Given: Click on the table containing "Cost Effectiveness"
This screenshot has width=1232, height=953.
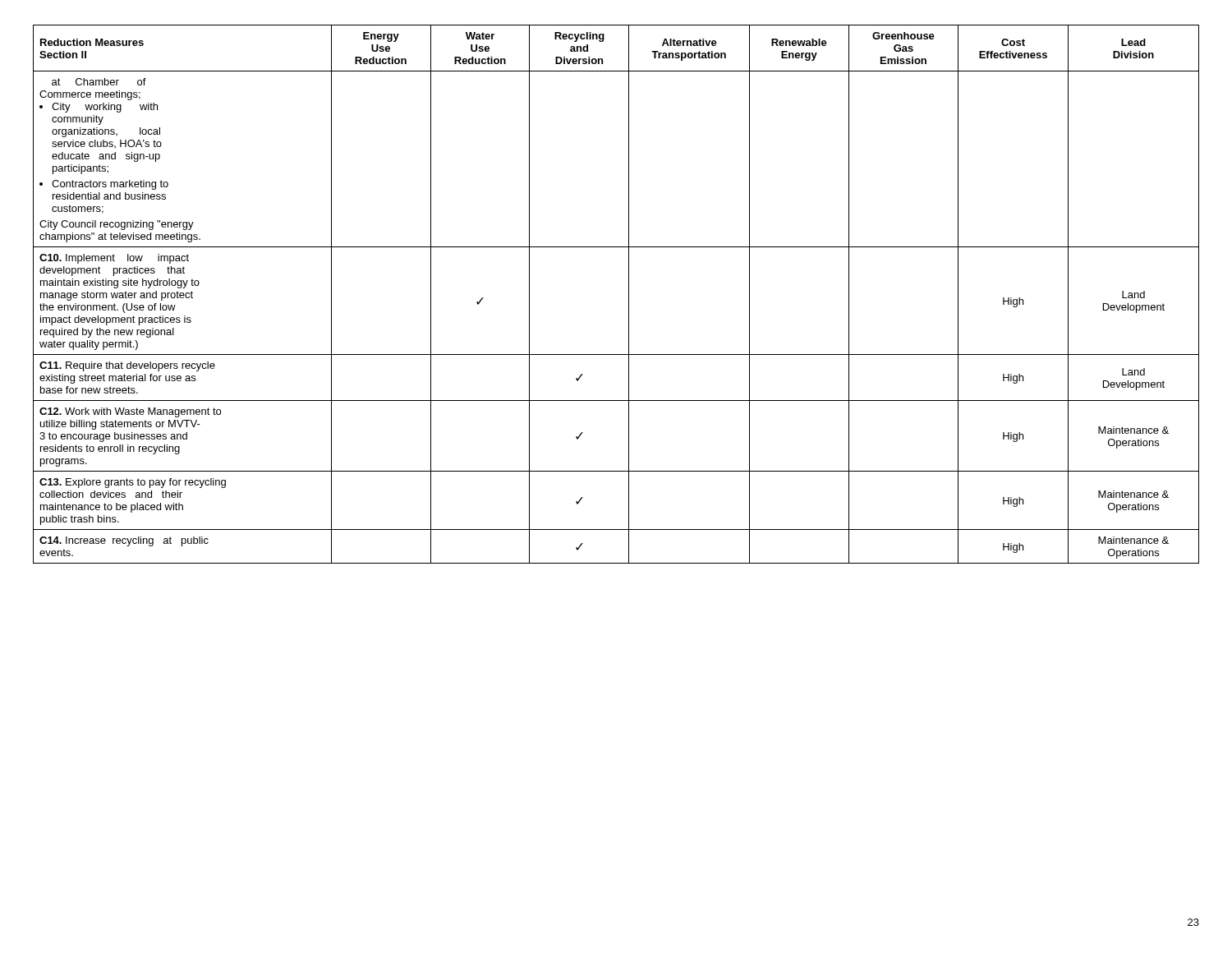Looking at the screenshot, I should 616,294.
